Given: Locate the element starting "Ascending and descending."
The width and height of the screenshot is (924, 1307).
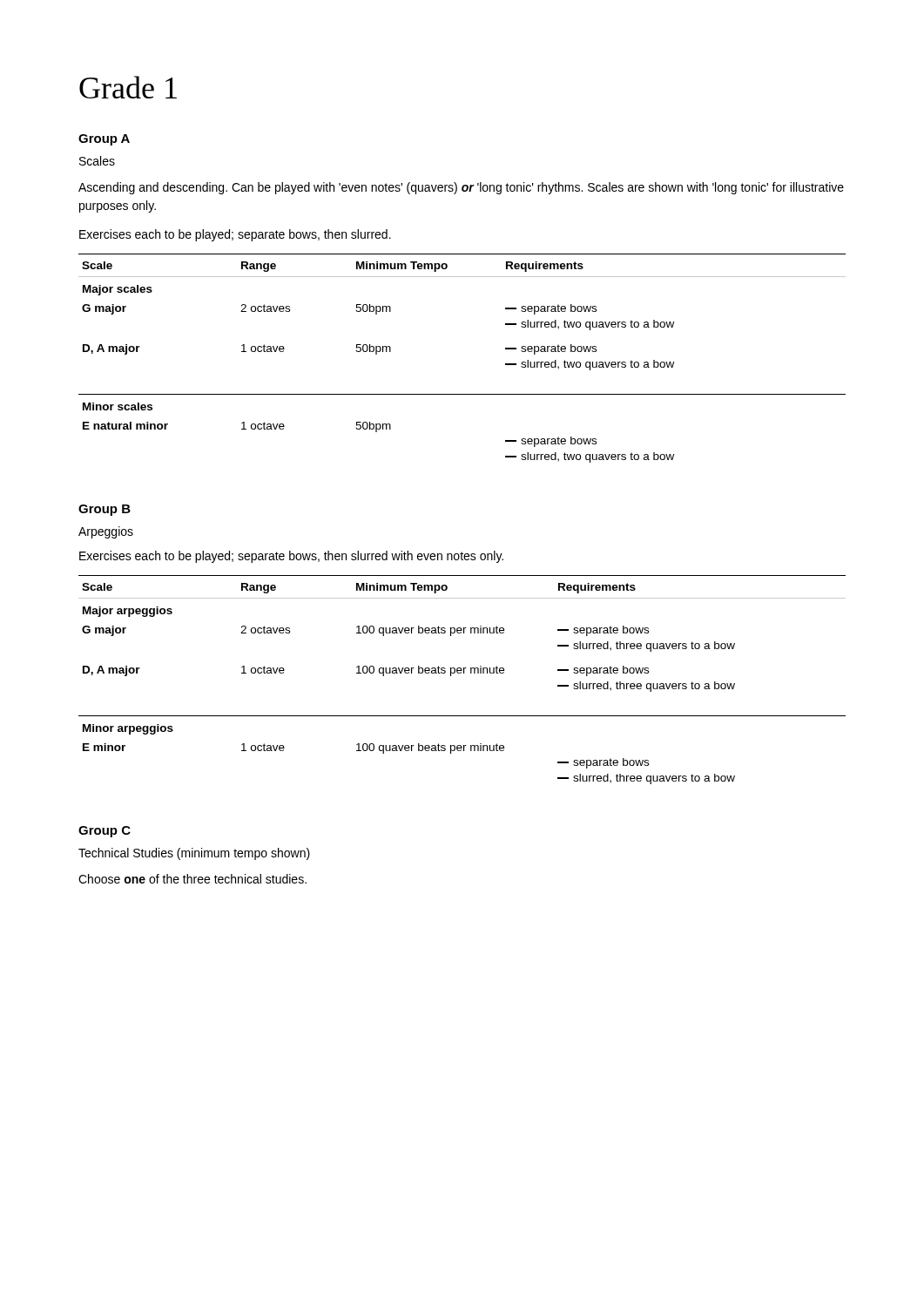Looking at the screenshot, I should 462,197.
